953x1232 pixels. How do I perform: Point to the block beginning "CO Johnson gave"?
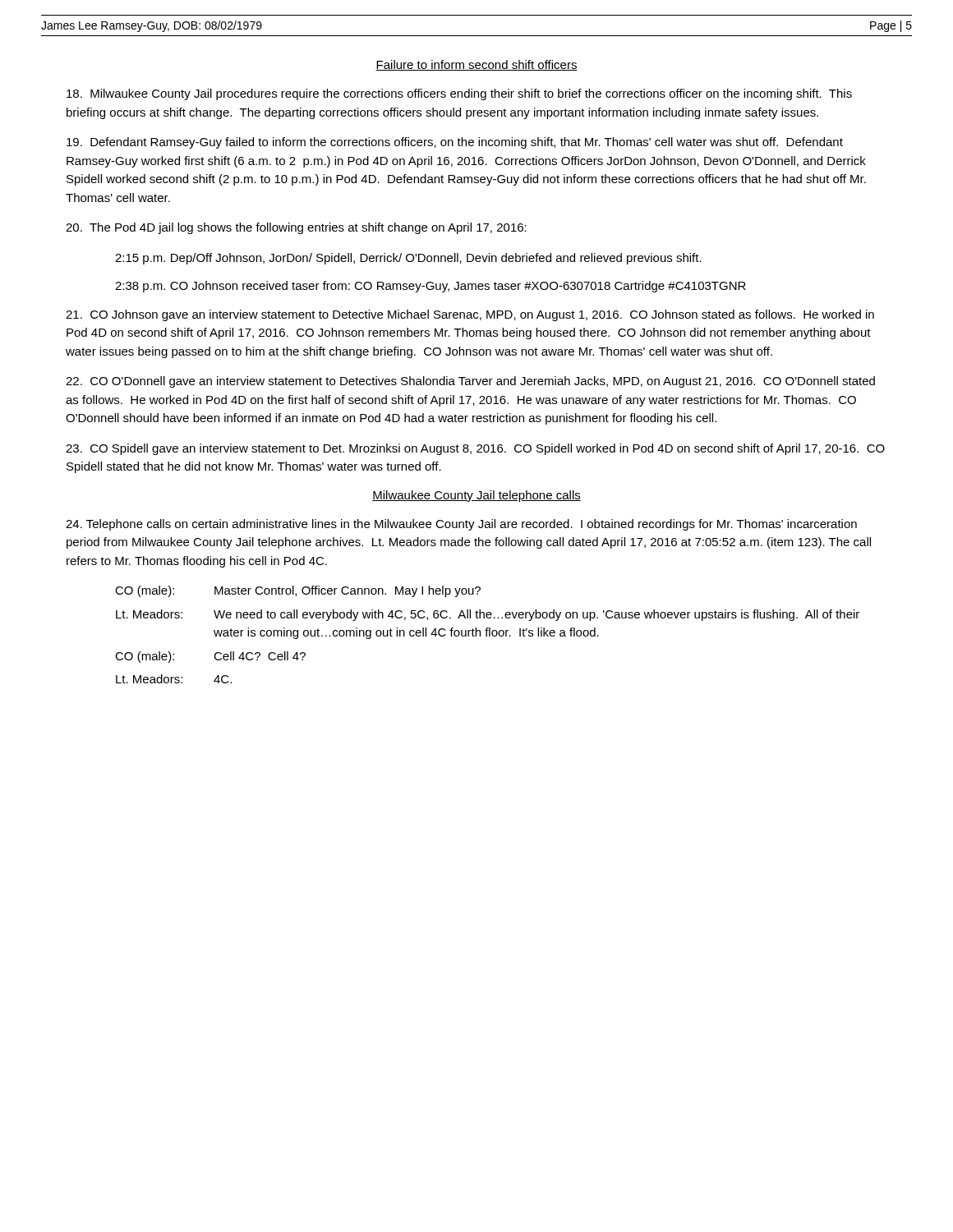470,332
